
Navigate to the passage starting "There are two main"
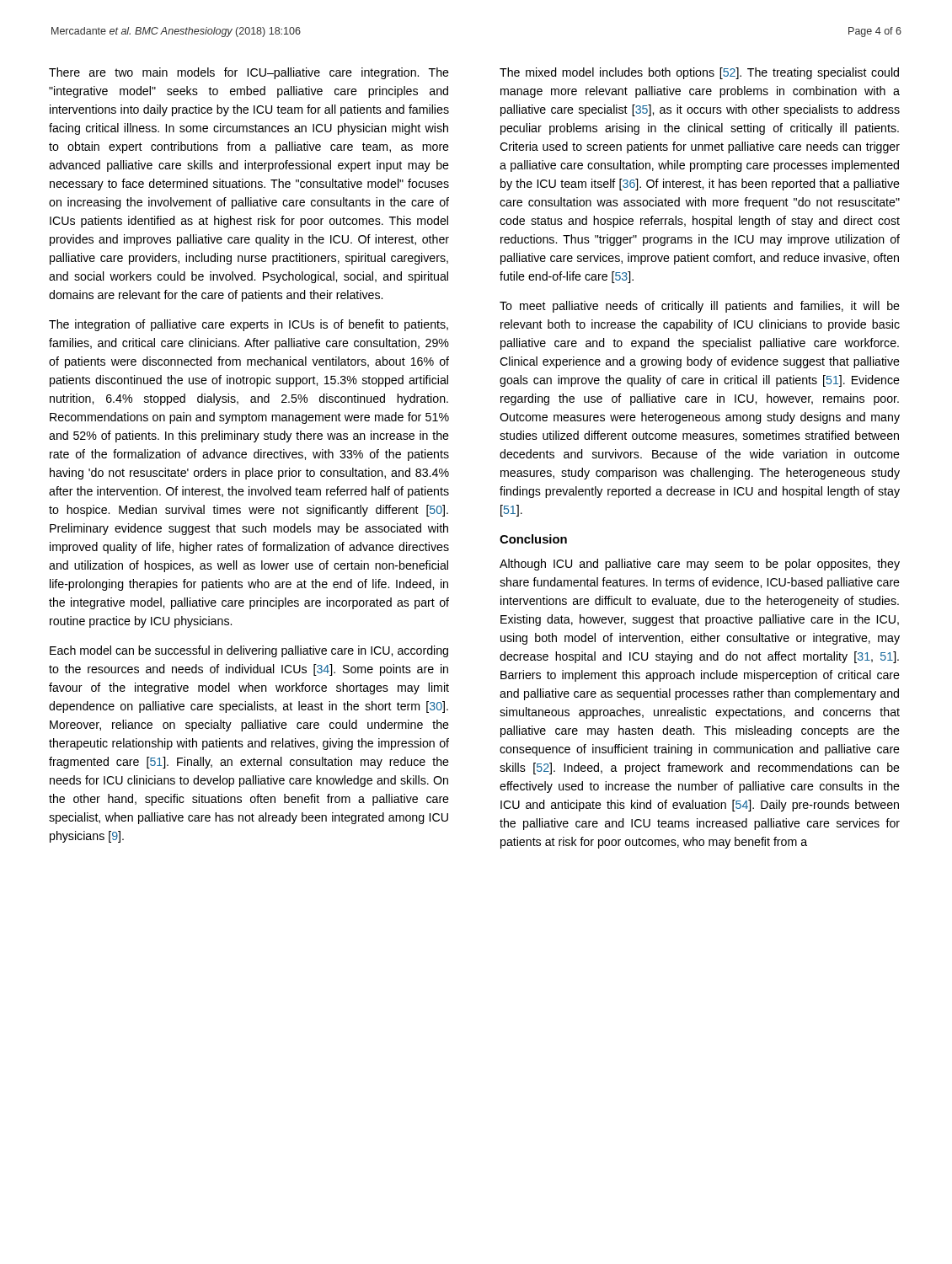point(249,184)
